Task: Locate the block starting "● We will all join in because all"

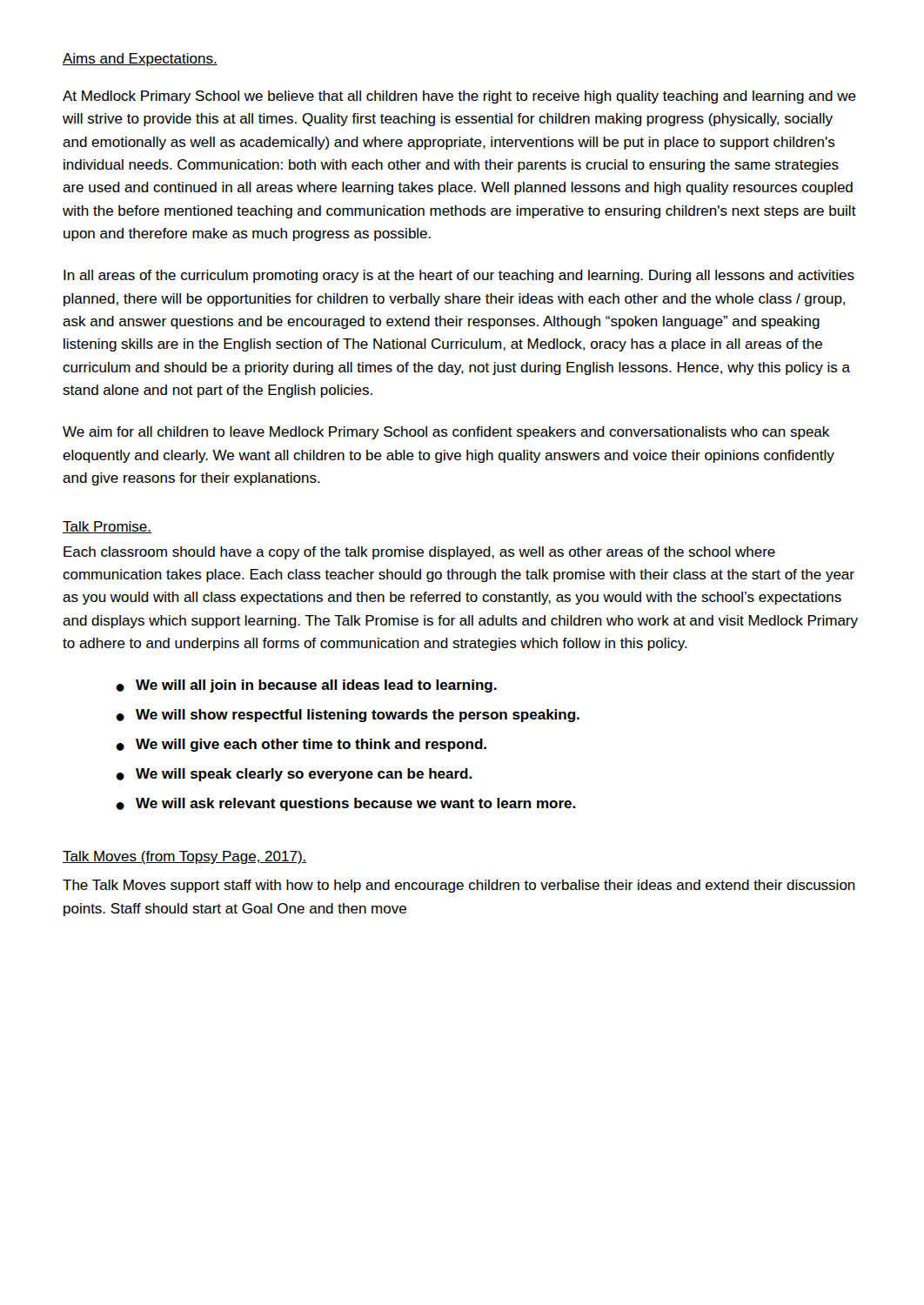Action: click(488, 687)
